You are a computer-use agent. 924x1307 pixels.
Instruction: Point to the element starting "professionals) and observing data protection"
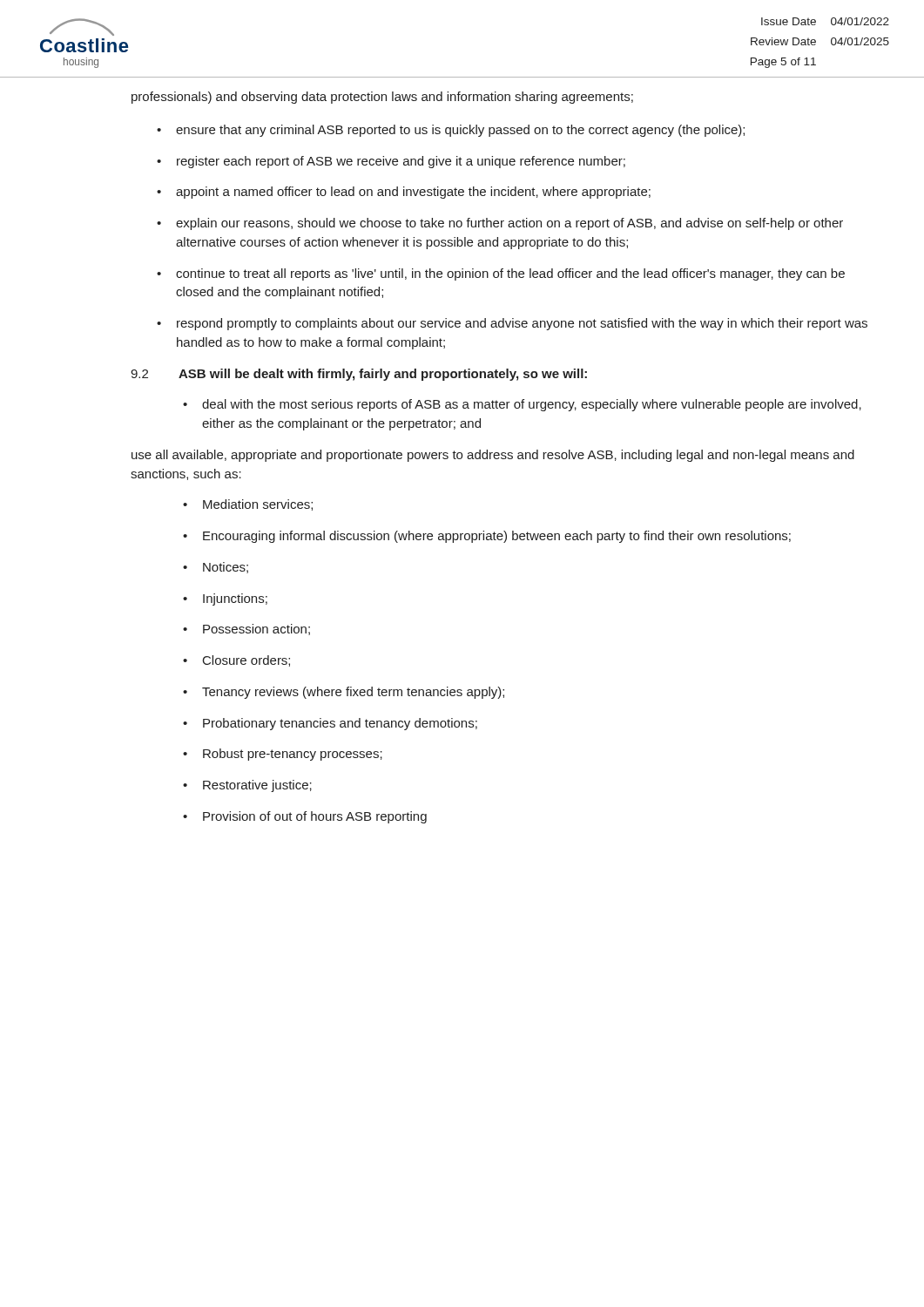point(382,96)
